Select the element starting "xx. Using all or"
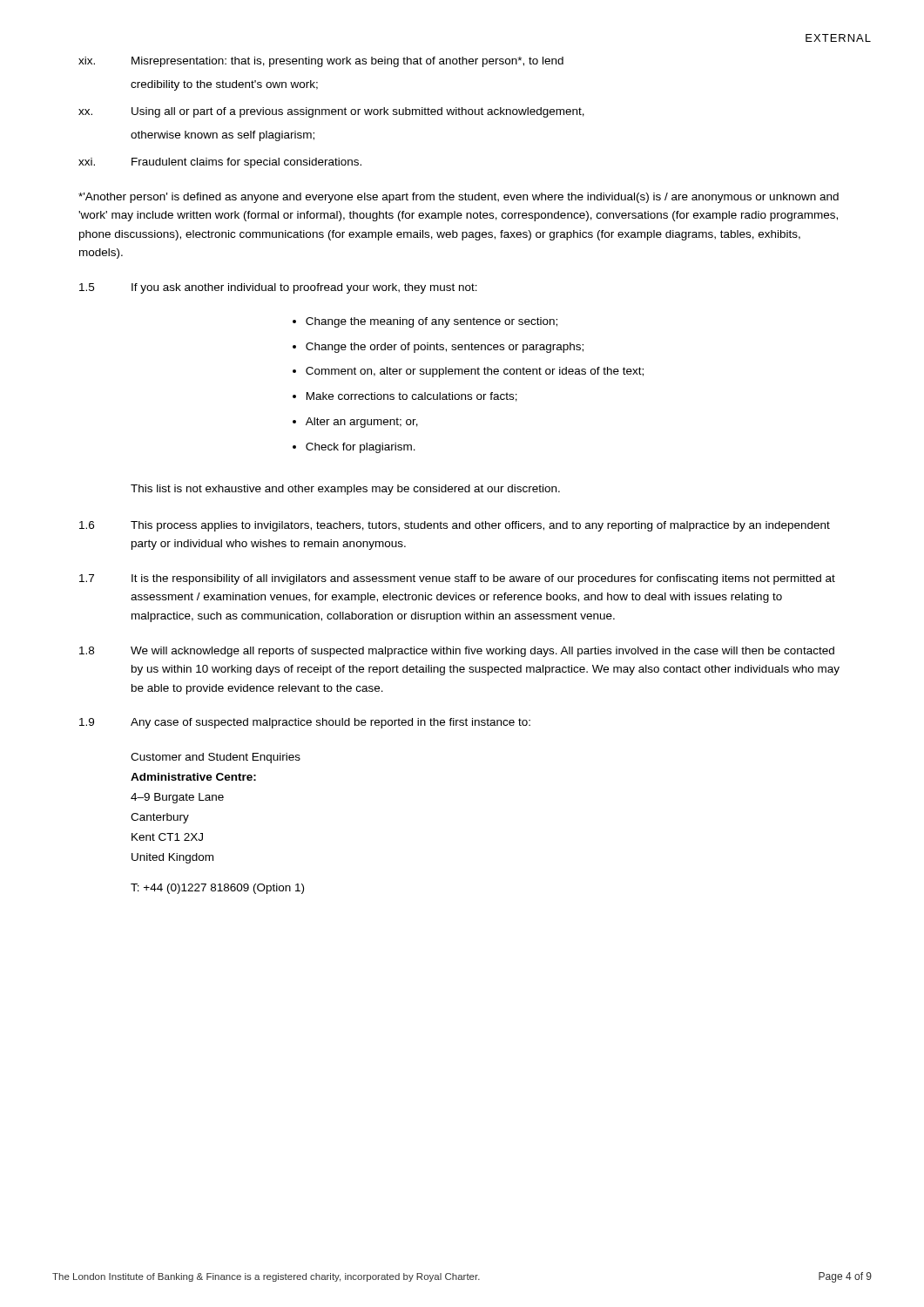 tap(462, 112)
